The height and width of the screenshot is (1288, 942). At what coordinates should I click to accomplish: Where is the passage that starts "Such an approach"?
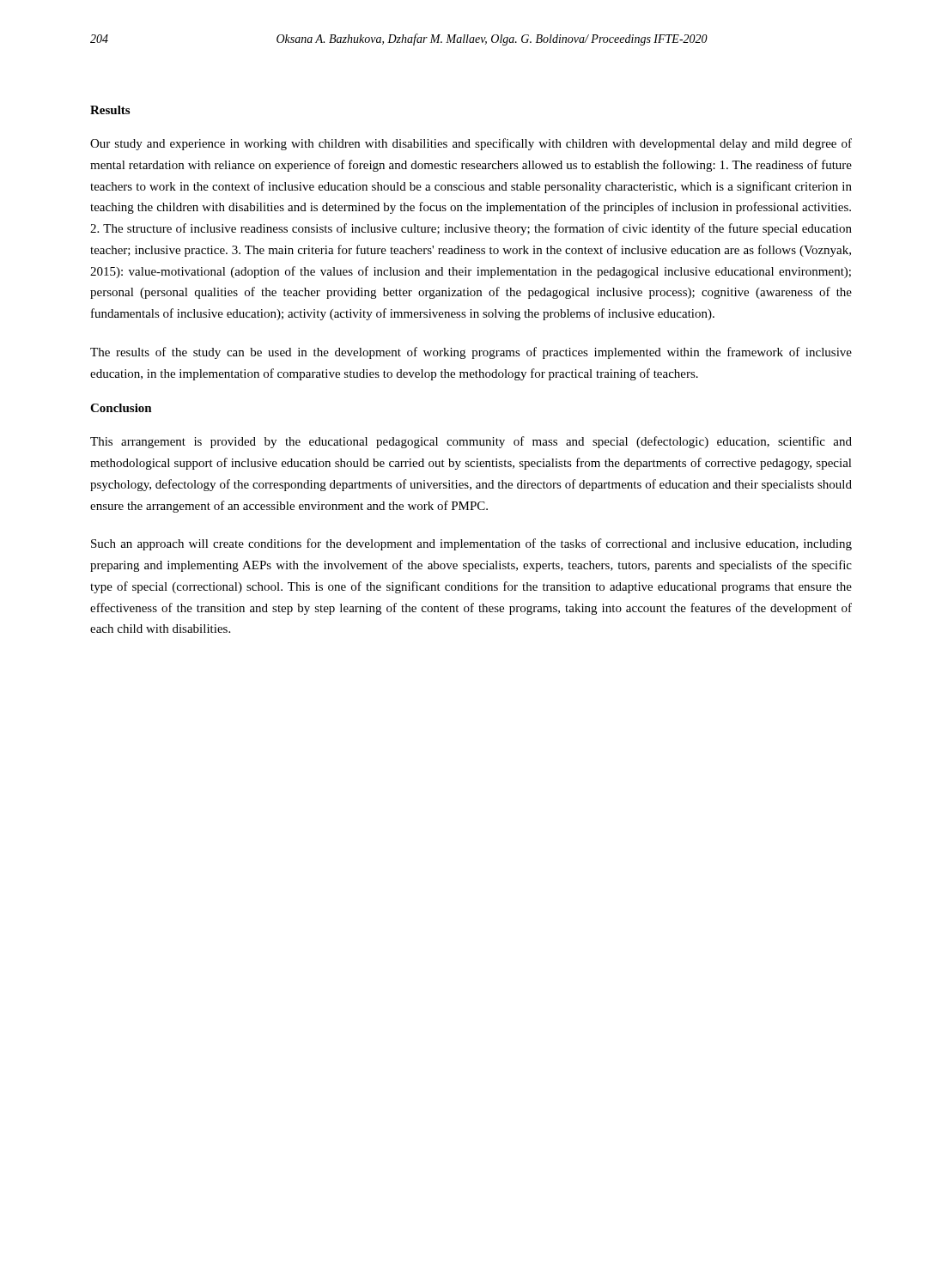click(x=471, y=586)
